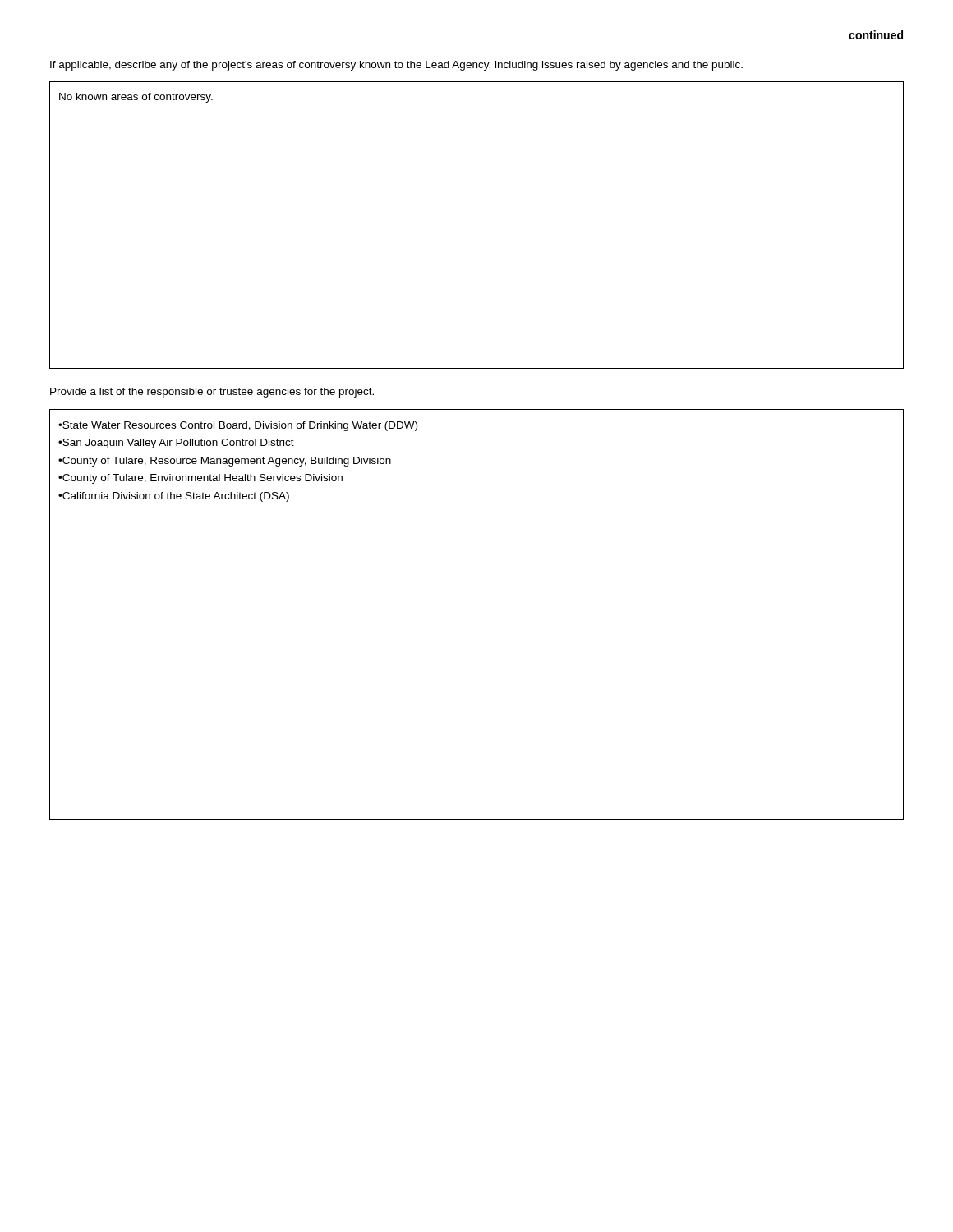The height and width of the screenshot is (1232, 953).
Task: Locate the list item containing "•San Joaquin Valley Air Pollution Control"
Action: 176,442
